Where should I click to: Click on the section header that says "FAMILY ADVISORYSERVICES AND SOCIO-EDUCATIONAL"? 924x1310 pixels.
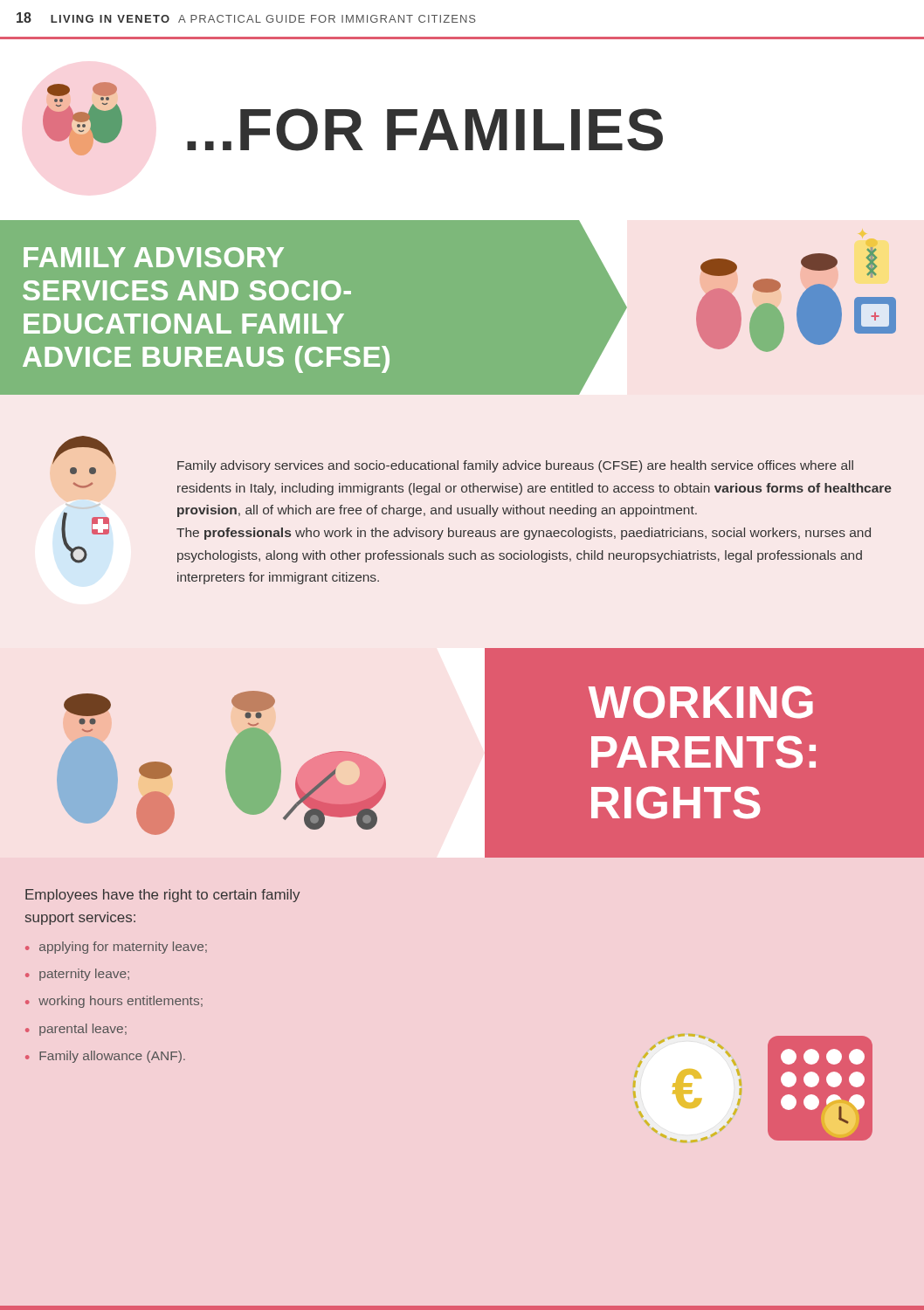[x=207, y=307]
